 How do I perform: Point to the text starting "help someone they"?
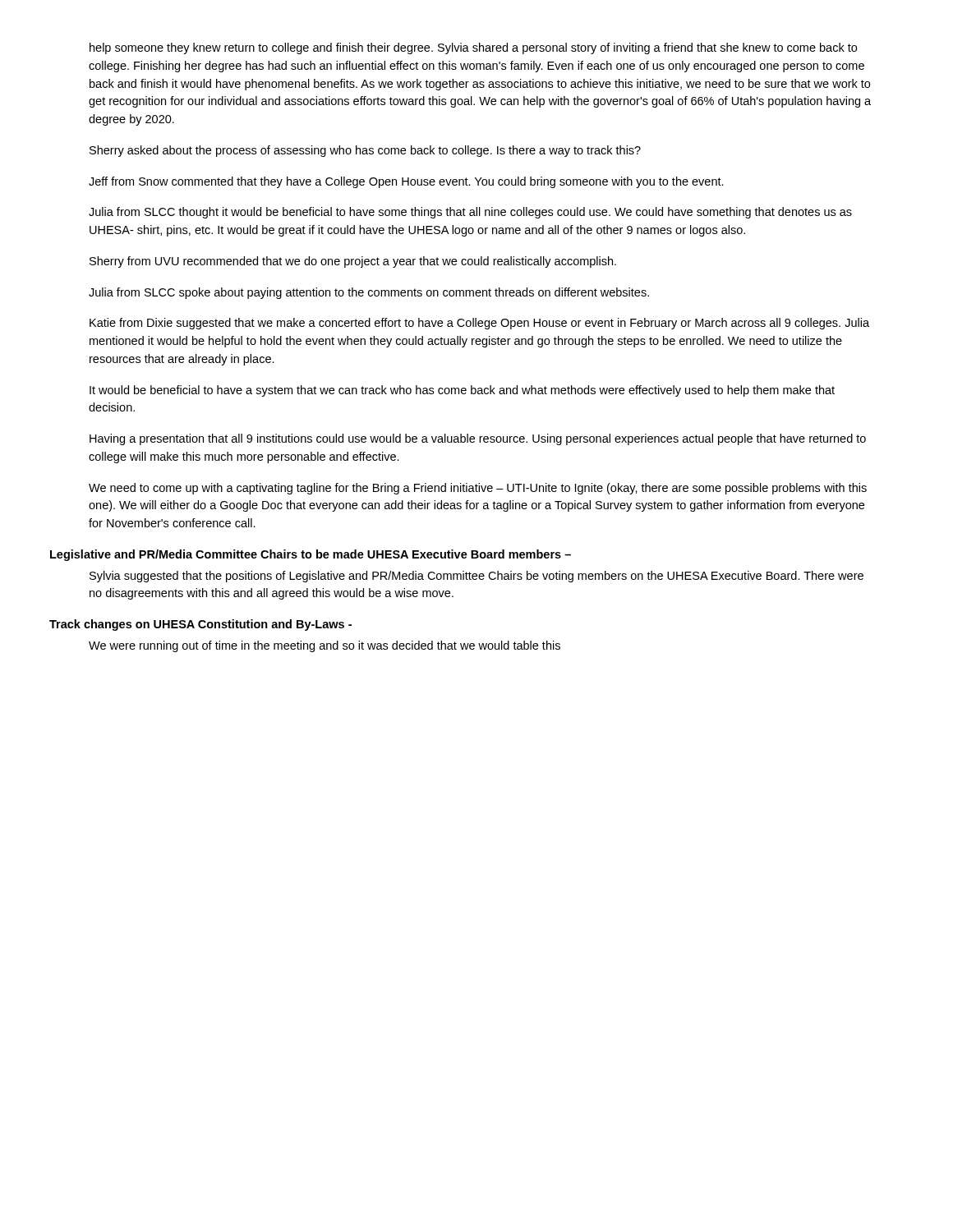pos(480,83)
